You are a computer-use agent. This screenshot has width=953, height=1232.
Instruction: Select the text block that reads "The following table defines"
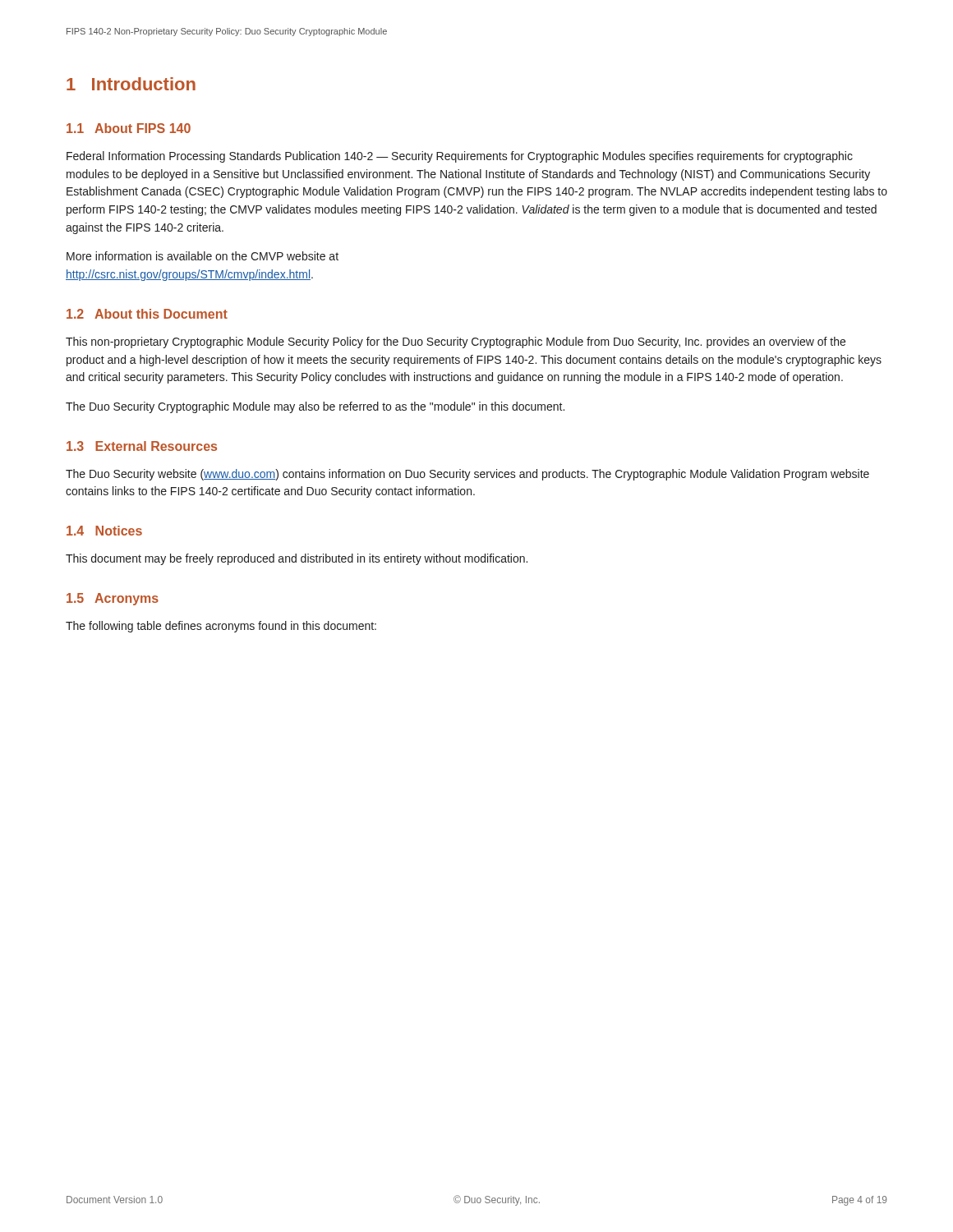point(221,626)
